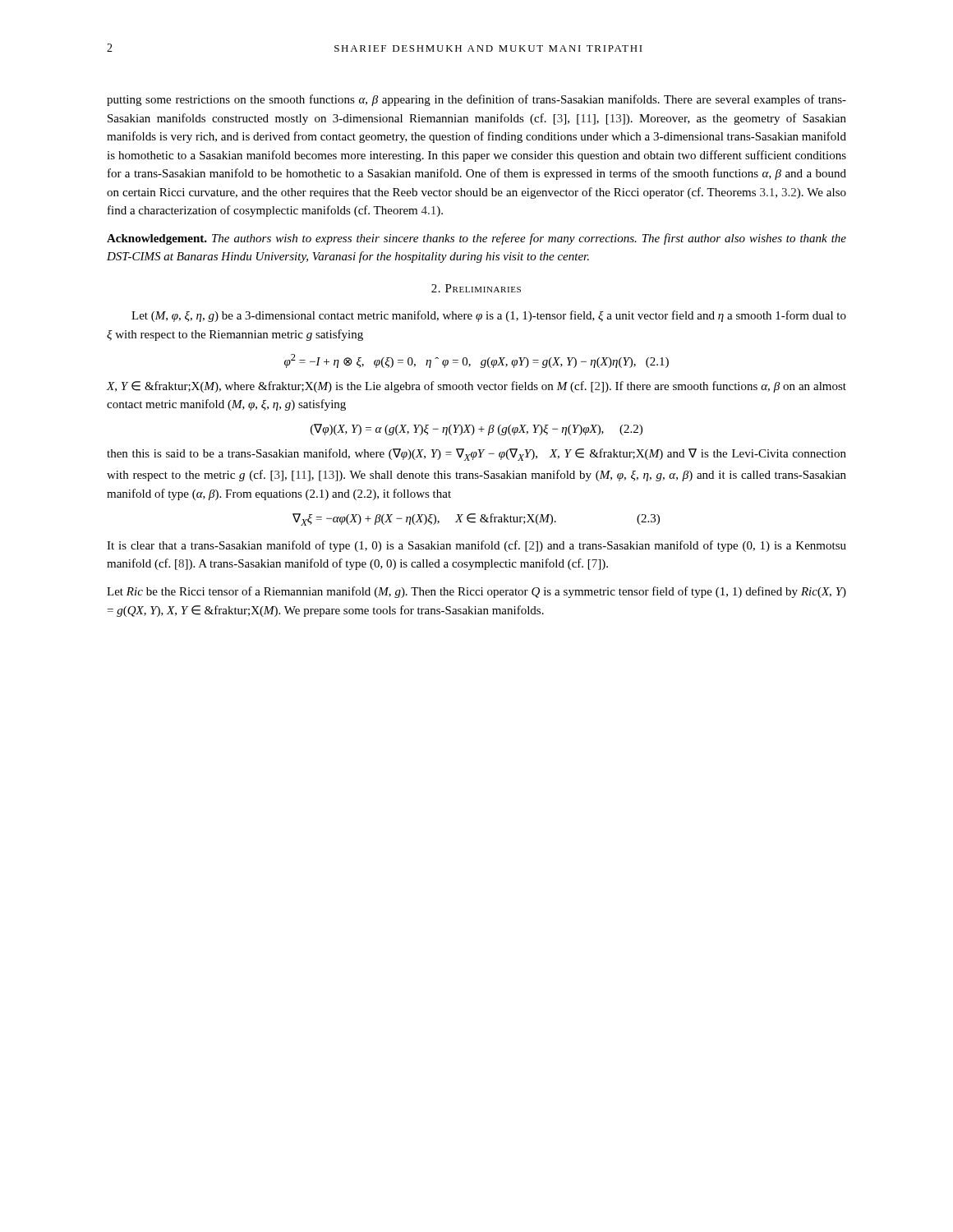Select the formula that says "(∇φ)(X, Y) = α (g(X, Y)ξ −"
Image resolution: width=953 pixels, height=1232 pixels.
476,429
